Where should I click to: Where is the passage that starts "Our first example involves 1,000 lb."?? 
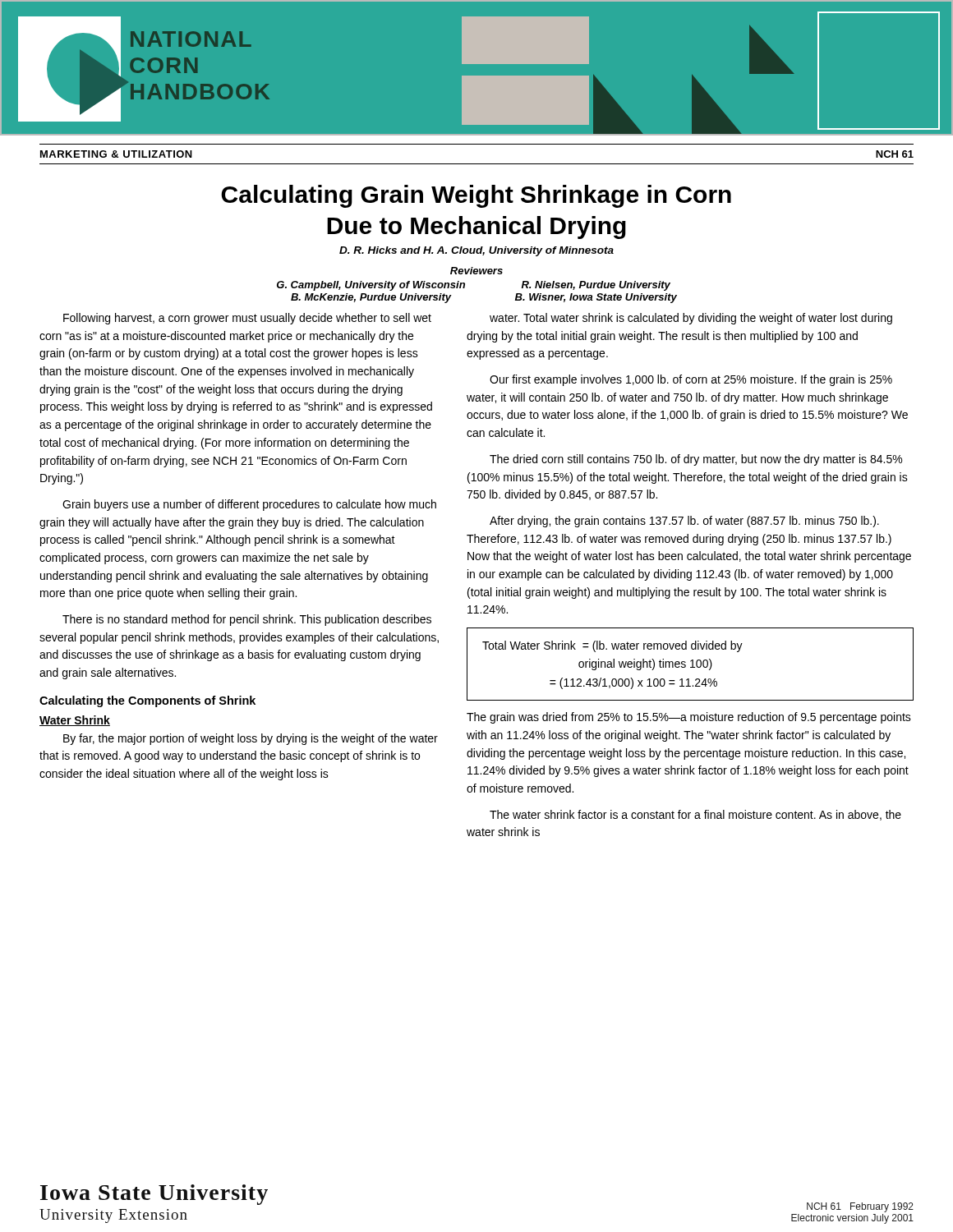[x=687, y=406]
